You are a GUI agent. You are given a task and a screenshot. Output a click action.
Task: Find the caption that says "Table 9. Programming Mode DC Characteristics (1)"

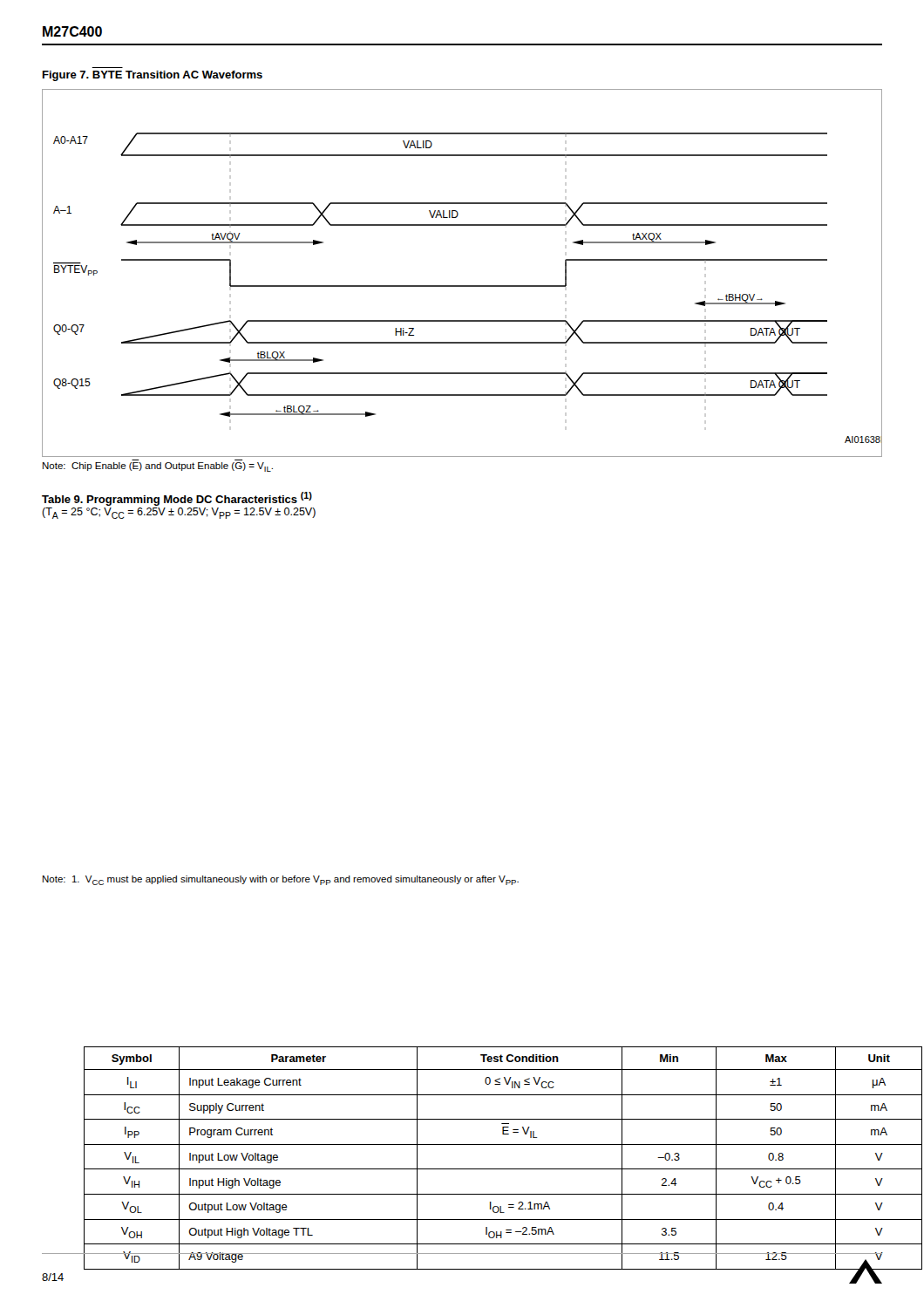click(x=177, y=498)
